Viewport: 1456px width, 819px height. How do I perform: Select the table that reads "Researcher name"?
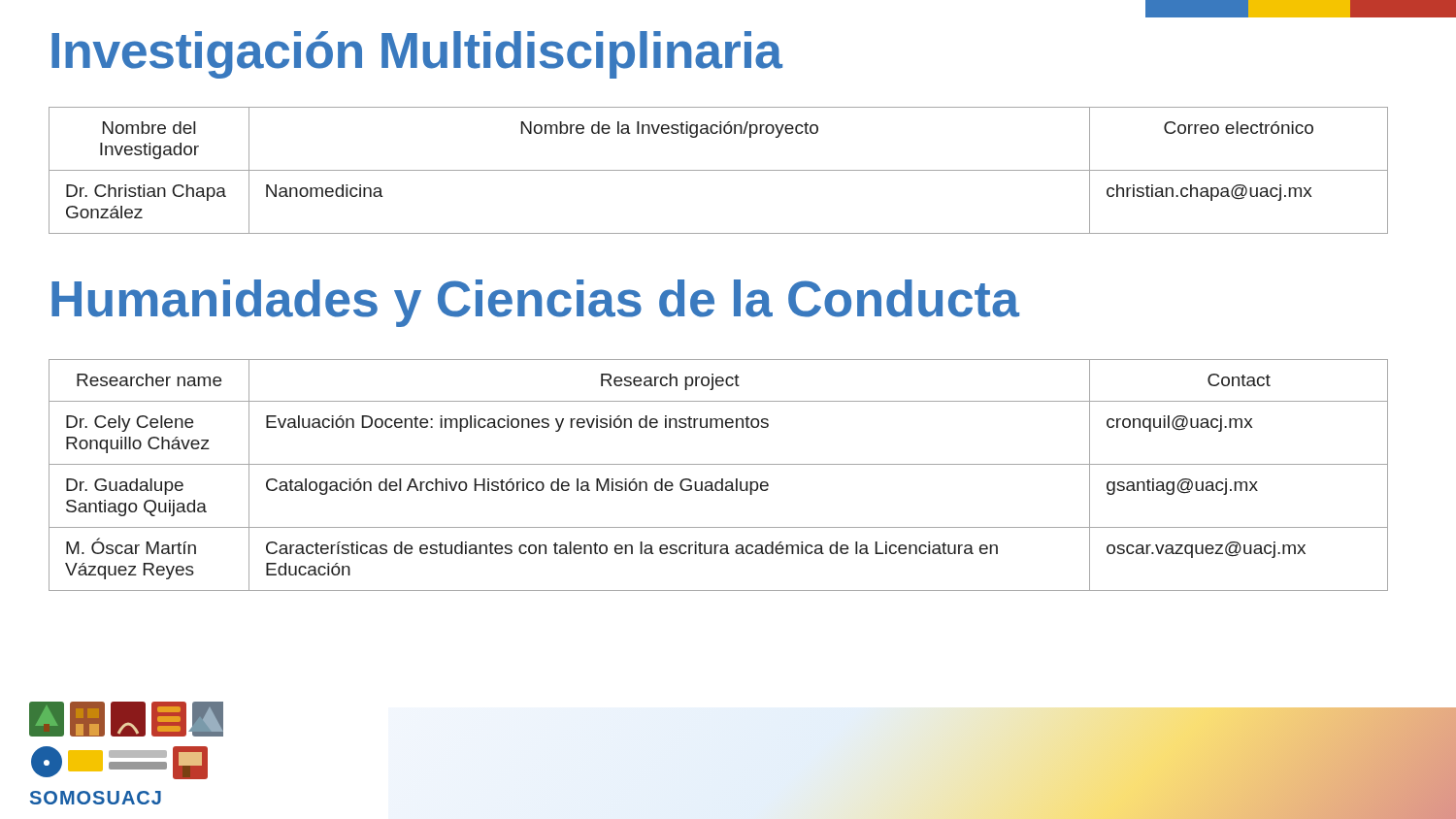tap(718, 475)
